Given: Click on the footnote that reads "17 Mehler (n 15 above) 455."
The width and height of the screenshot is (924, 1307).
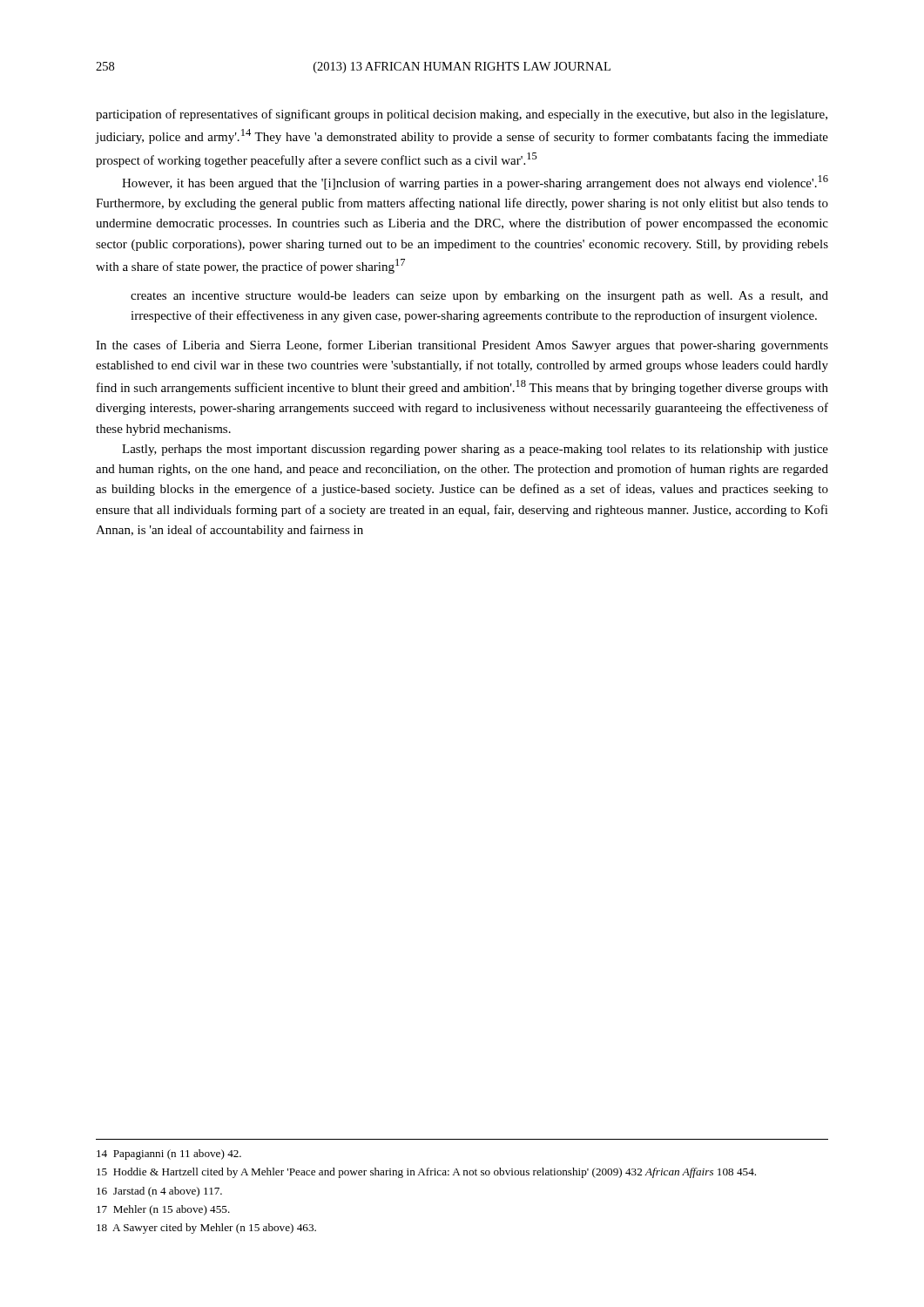Looking at the screenshot, I should pyautogui.click(x=163, y=1209).
